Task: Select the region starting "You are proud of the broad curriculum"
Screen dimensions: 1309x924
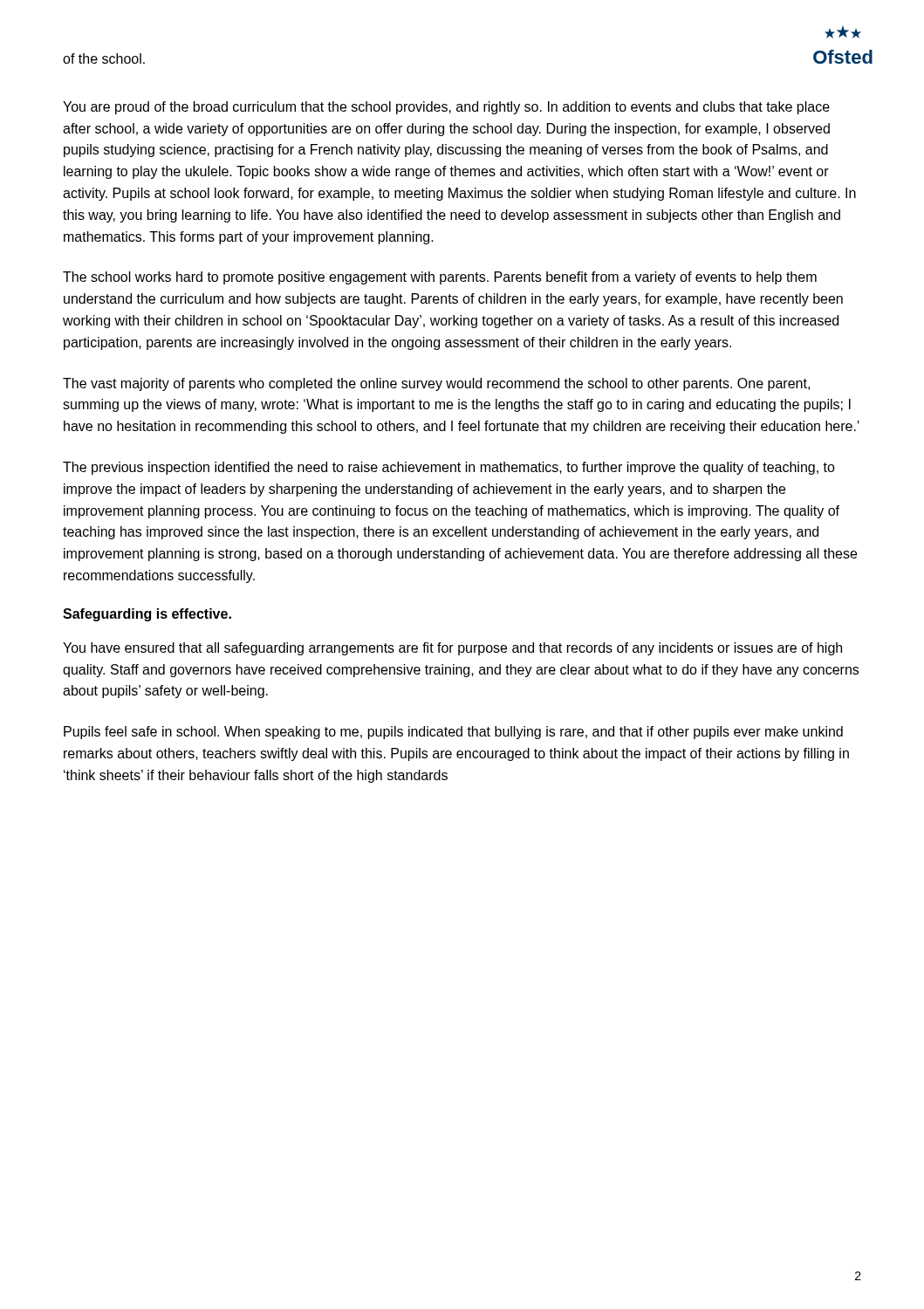Action: coord(460,172)
